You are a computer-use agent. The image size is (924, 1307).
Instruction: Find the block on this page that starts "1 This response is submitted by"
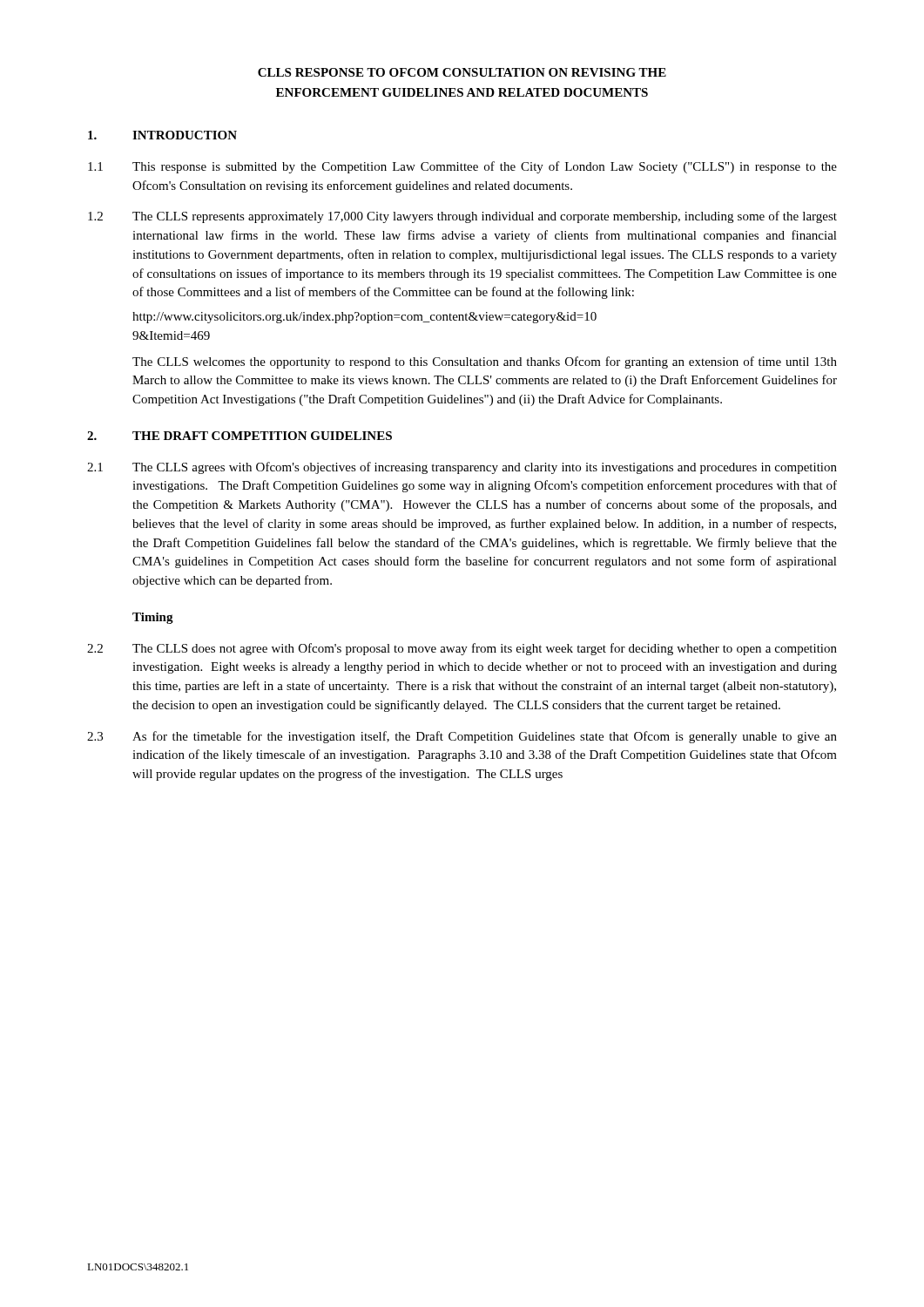pyautogui.click(x=462, y=176)
